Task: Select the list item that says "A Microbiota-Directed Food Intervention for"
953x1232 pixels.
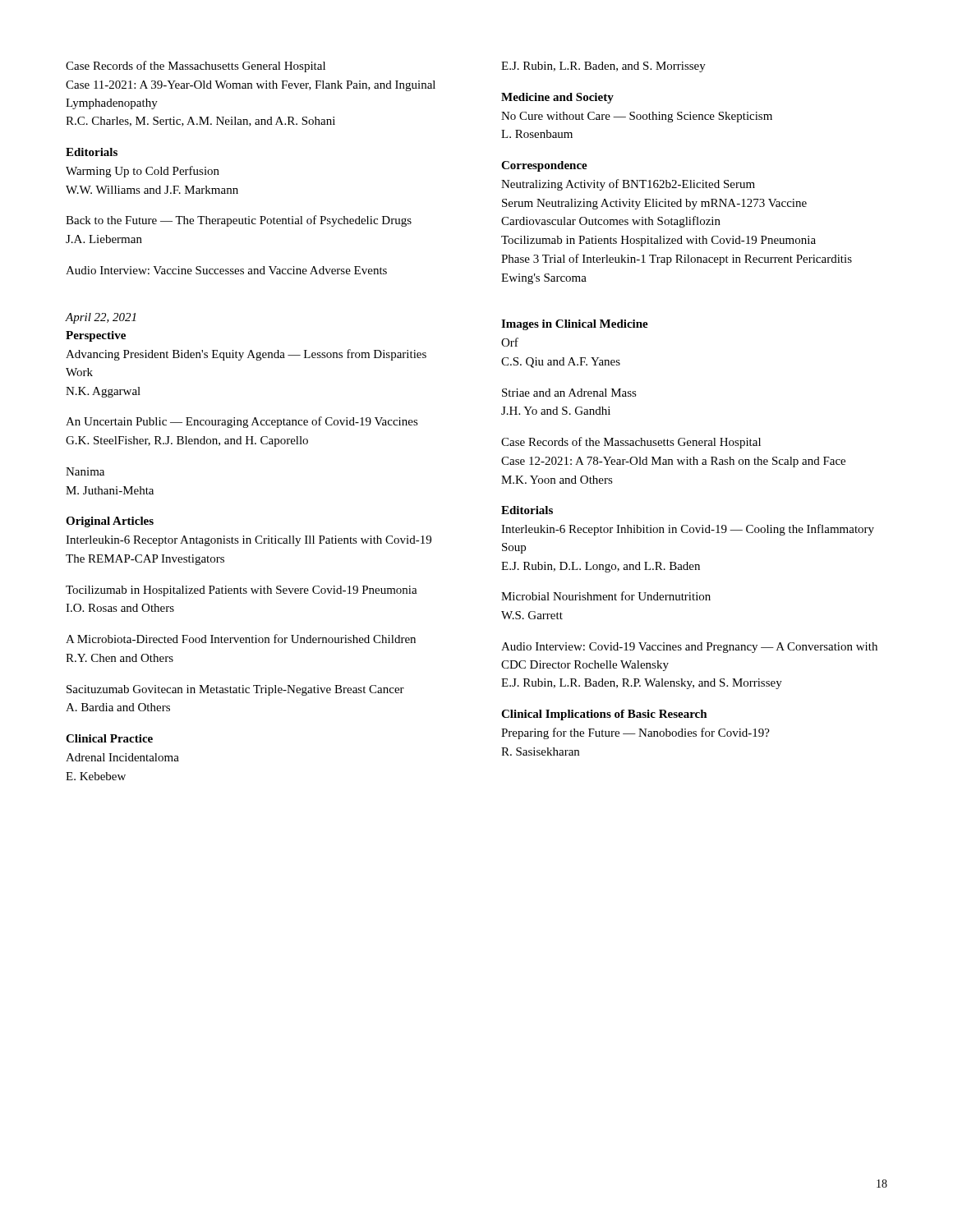Action: [259, 649]
